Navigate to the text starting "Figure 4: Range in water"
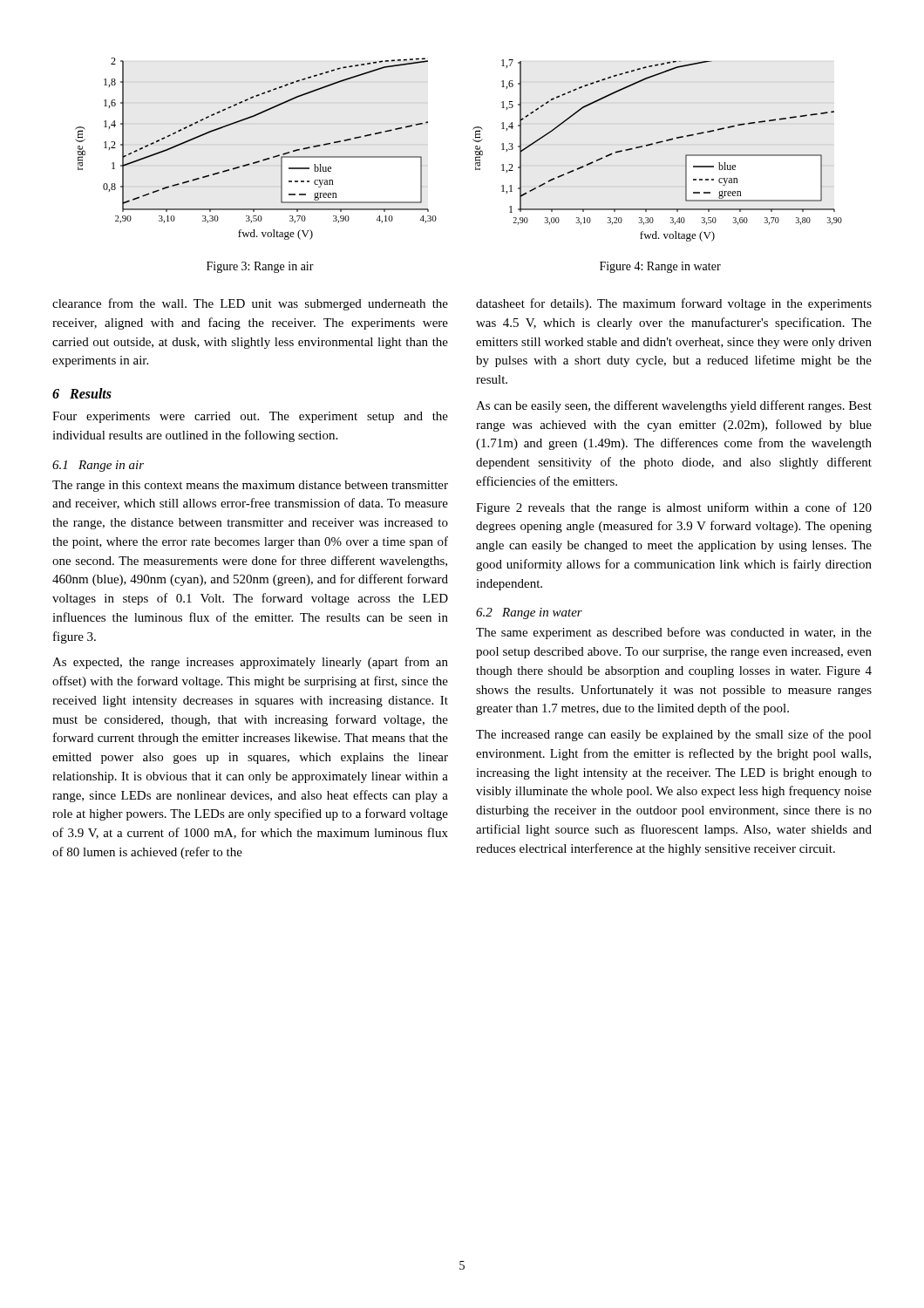The height and width of the screenshot is (1308, 924). pos(660,266)
